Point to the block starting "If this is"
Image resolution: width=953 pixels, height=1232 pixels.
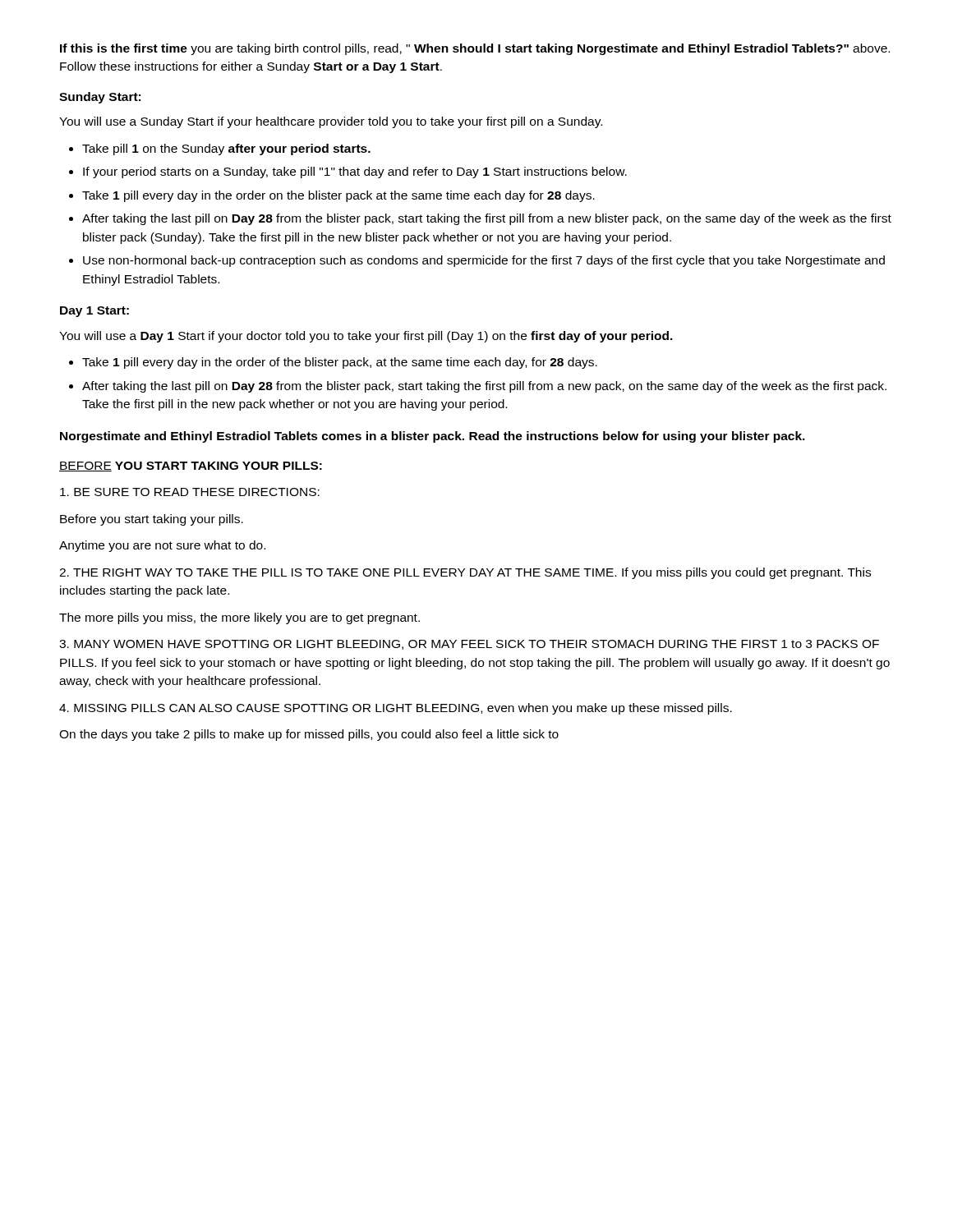click(475, 57)
